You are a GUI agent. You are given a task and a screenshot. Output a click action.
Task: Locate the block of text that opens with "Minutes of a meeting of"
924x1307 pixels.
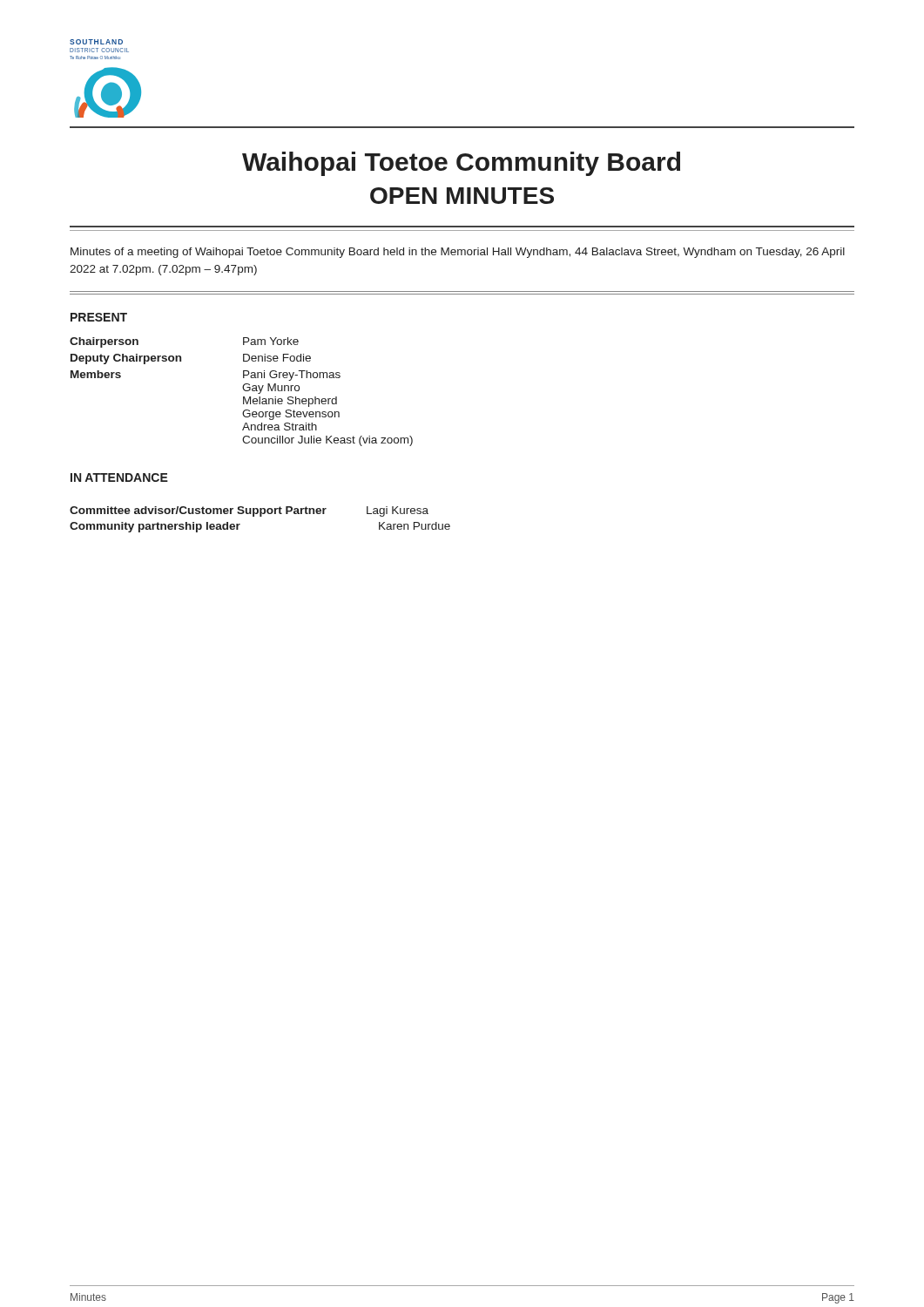tap(457, 260)
